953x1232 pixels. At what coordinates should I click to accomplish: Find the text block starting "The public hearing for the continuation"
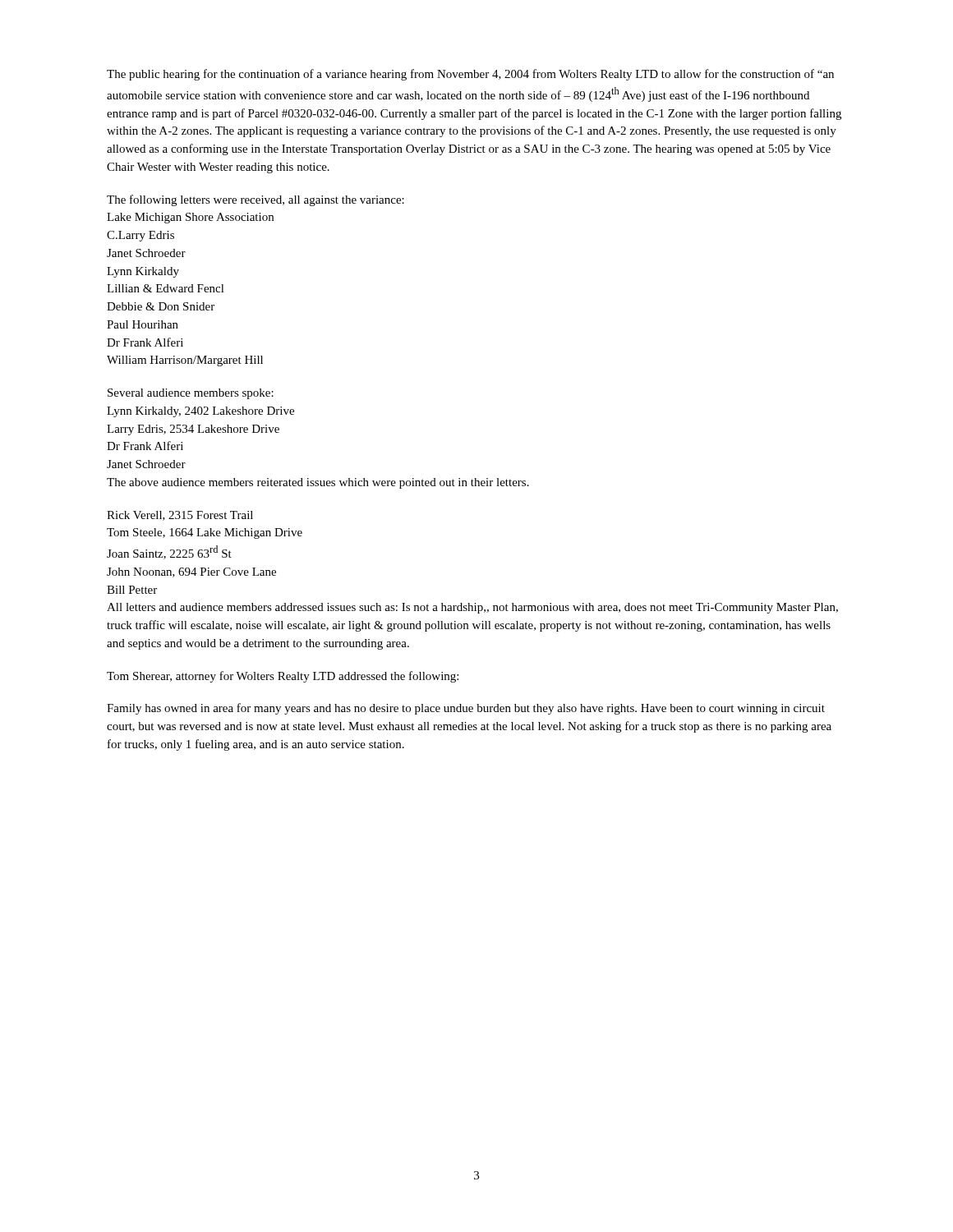click(x=476, y=121)
